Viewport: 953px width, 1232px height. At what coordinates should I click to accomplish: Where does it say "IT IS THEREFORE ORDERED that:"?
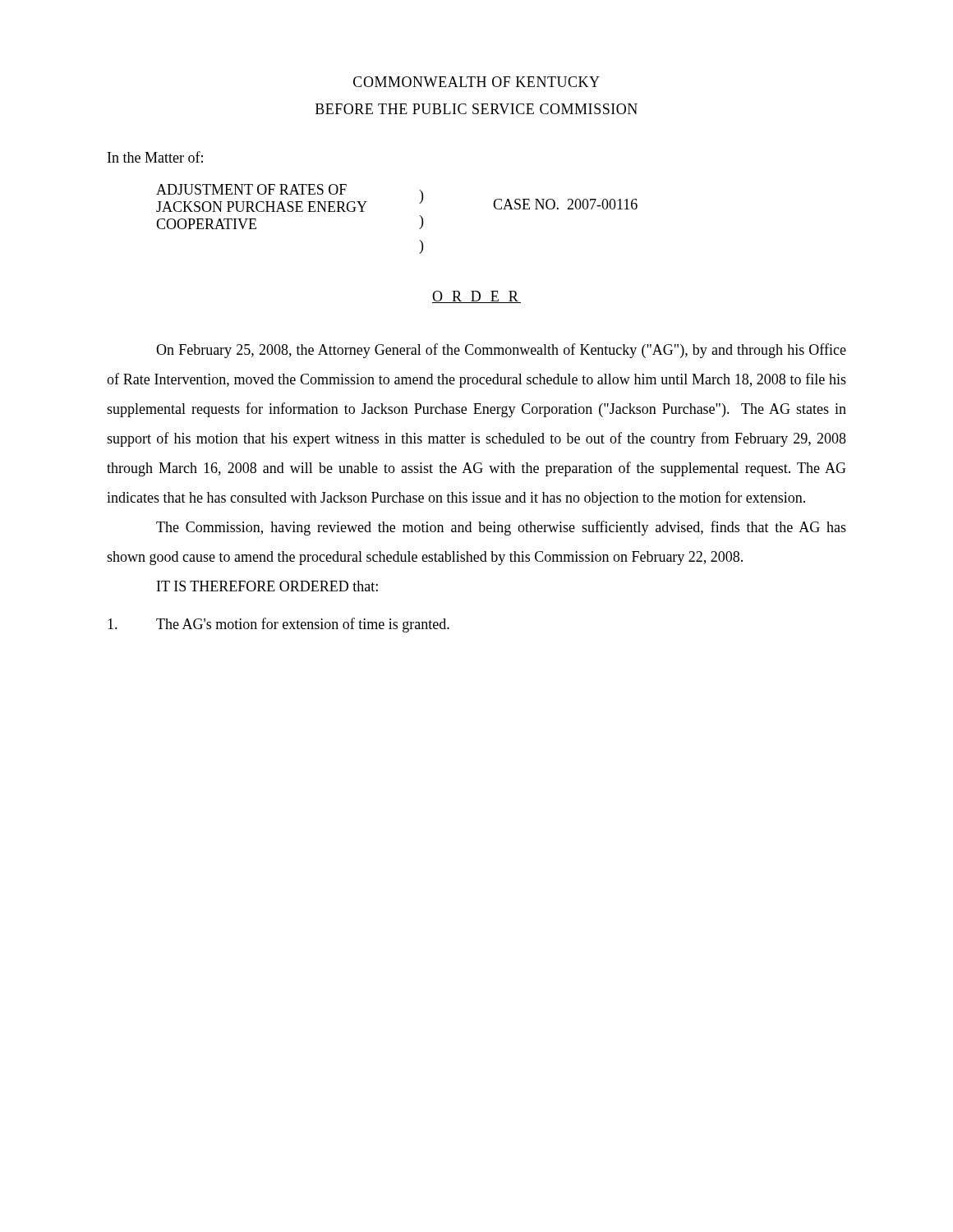pyautogui.click(x=268, y=586)
